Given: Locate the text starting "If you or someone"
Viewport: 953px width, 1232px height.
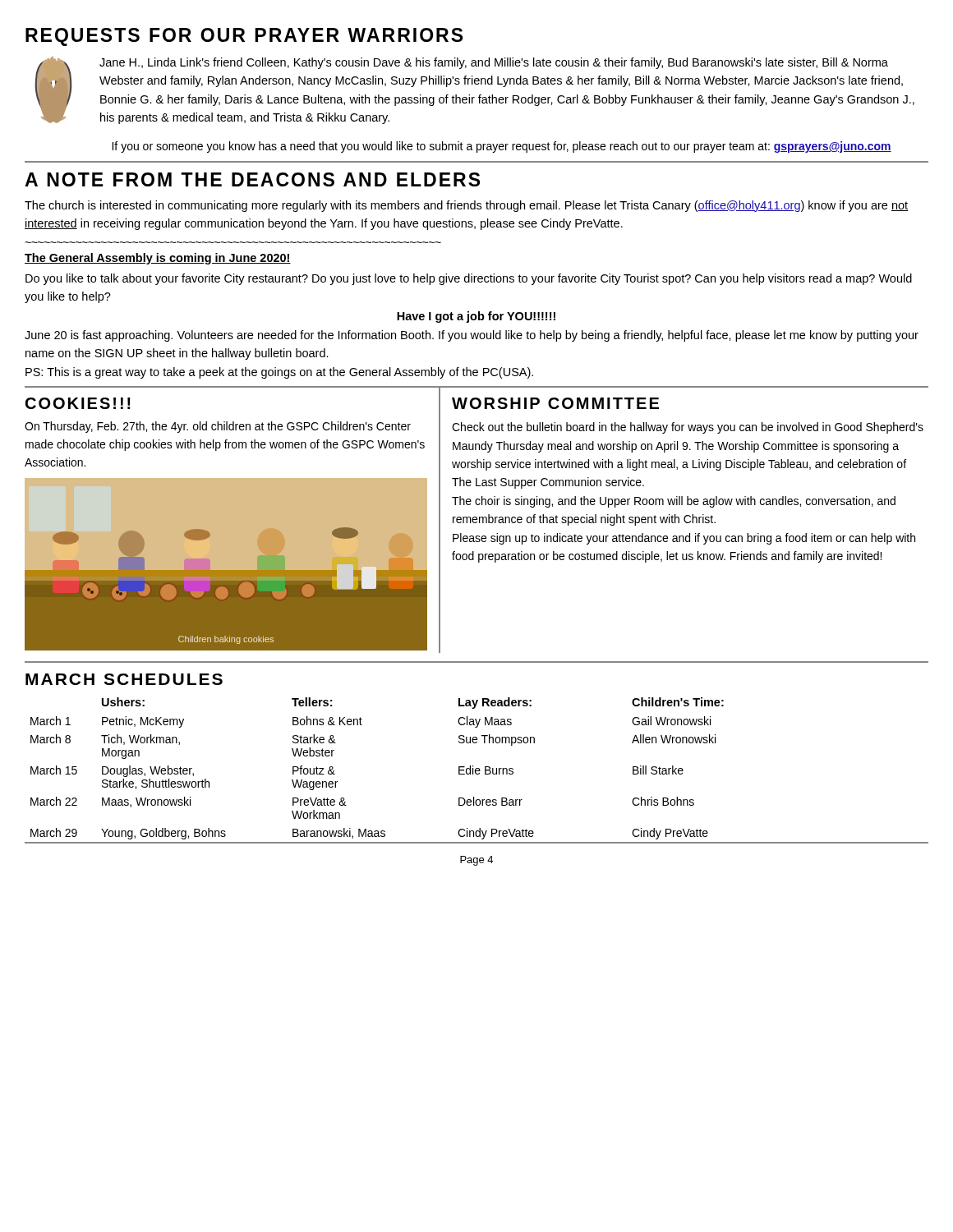Looking at the screenshot, I should 501,146.
